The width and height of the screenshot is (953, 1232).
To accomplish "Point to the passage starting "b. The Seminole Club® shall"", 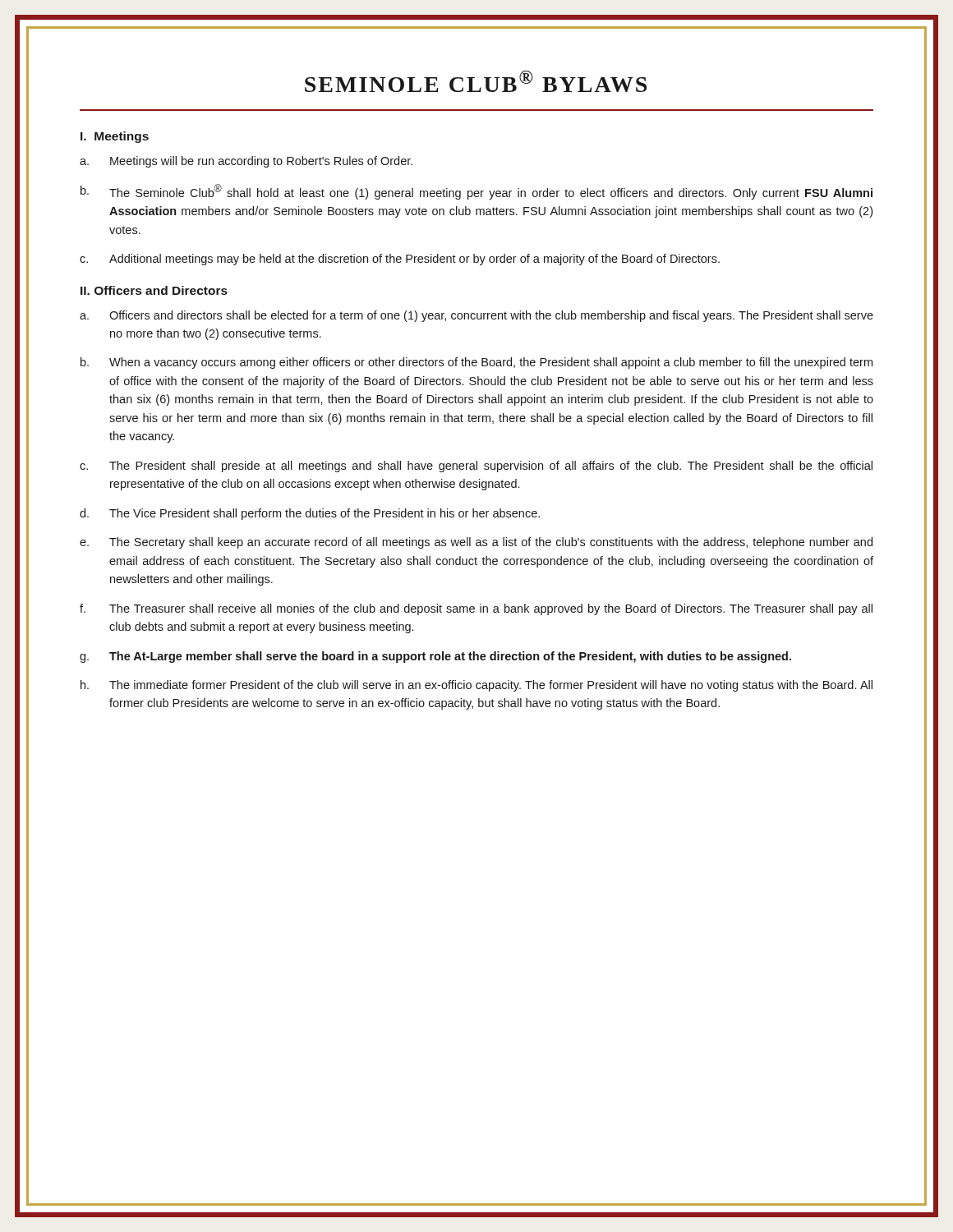I will [x=476, y=210].
